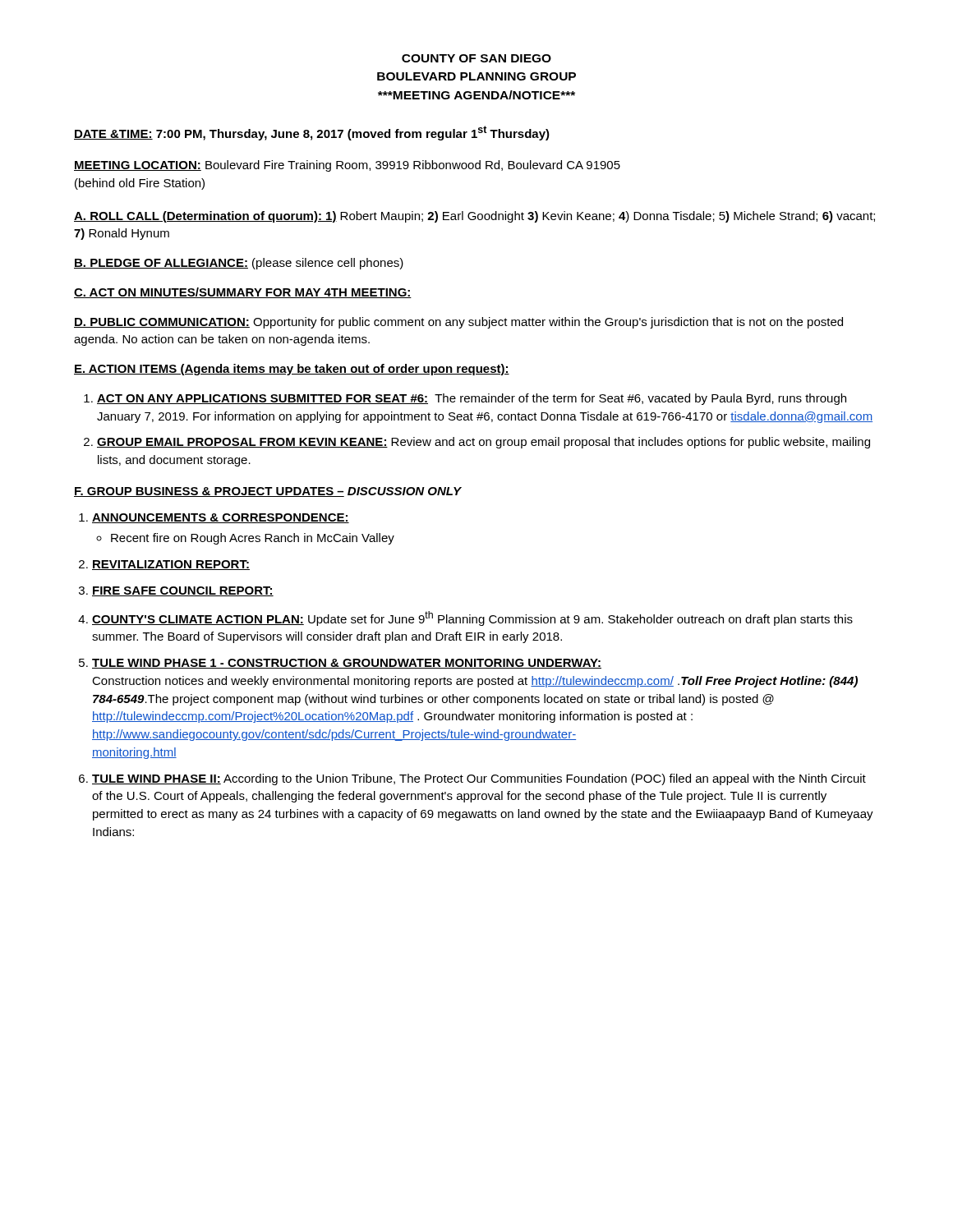
Task: Click on the list item with the text "ACT ON ANY APPLICATIONS SUBMITTED"
Action: [x=485, y=407]
